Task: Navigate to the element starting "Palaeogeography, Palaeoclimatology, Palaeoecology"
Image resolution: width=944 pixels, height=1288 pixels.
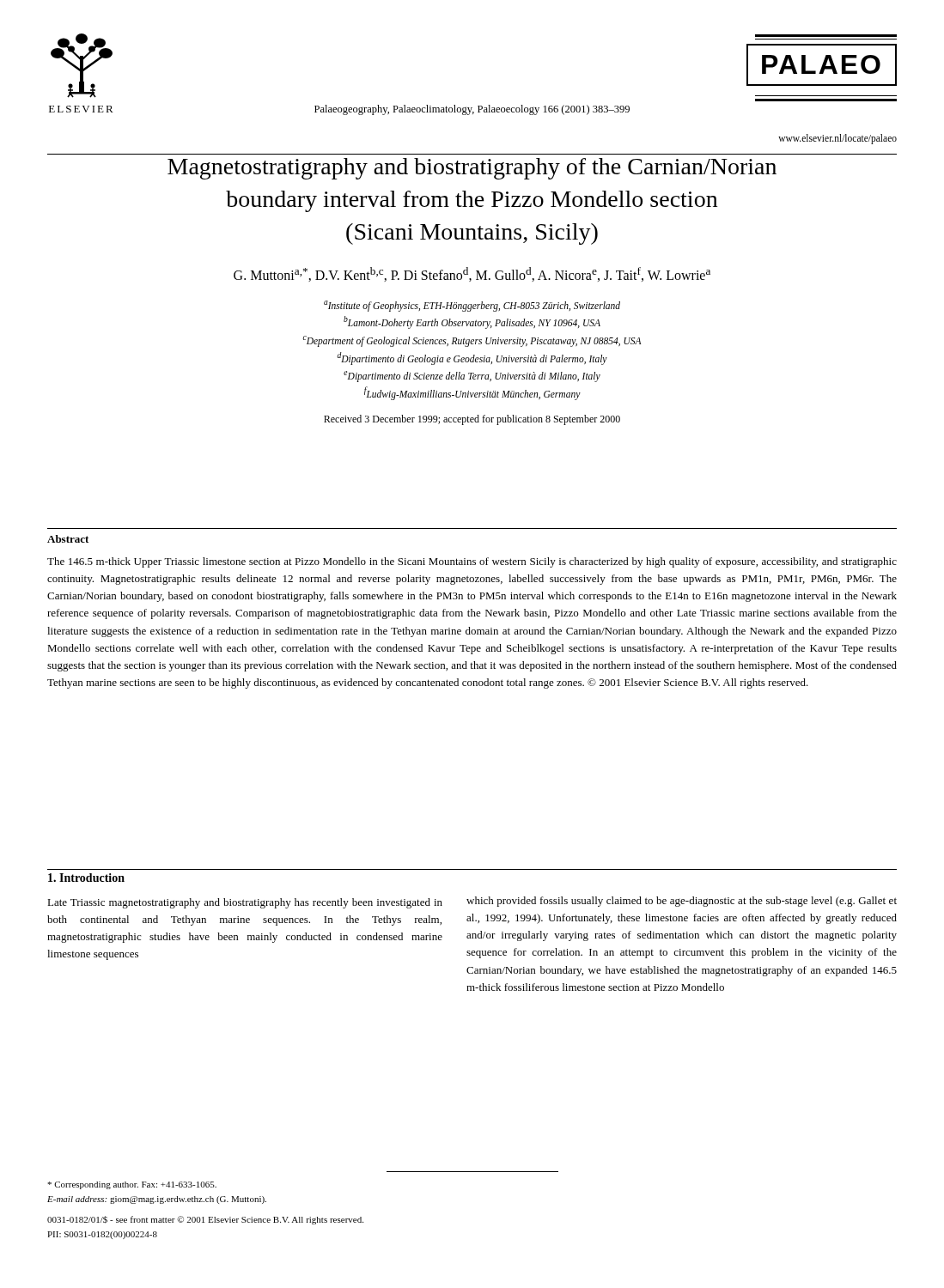Action: (472, 109)
